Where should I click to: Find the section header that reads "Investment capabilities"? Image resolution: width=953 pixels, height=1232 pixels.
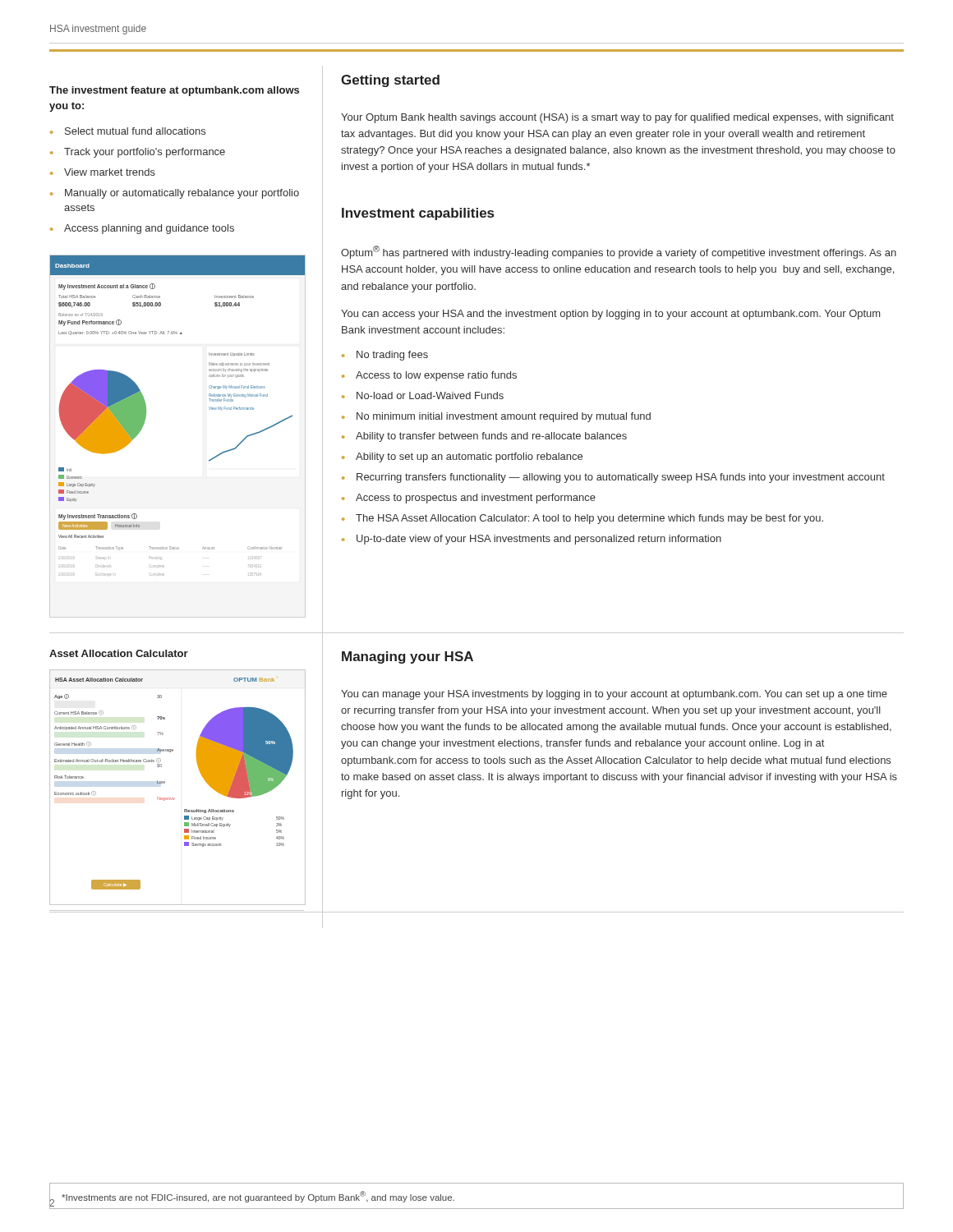pos(418,214)
